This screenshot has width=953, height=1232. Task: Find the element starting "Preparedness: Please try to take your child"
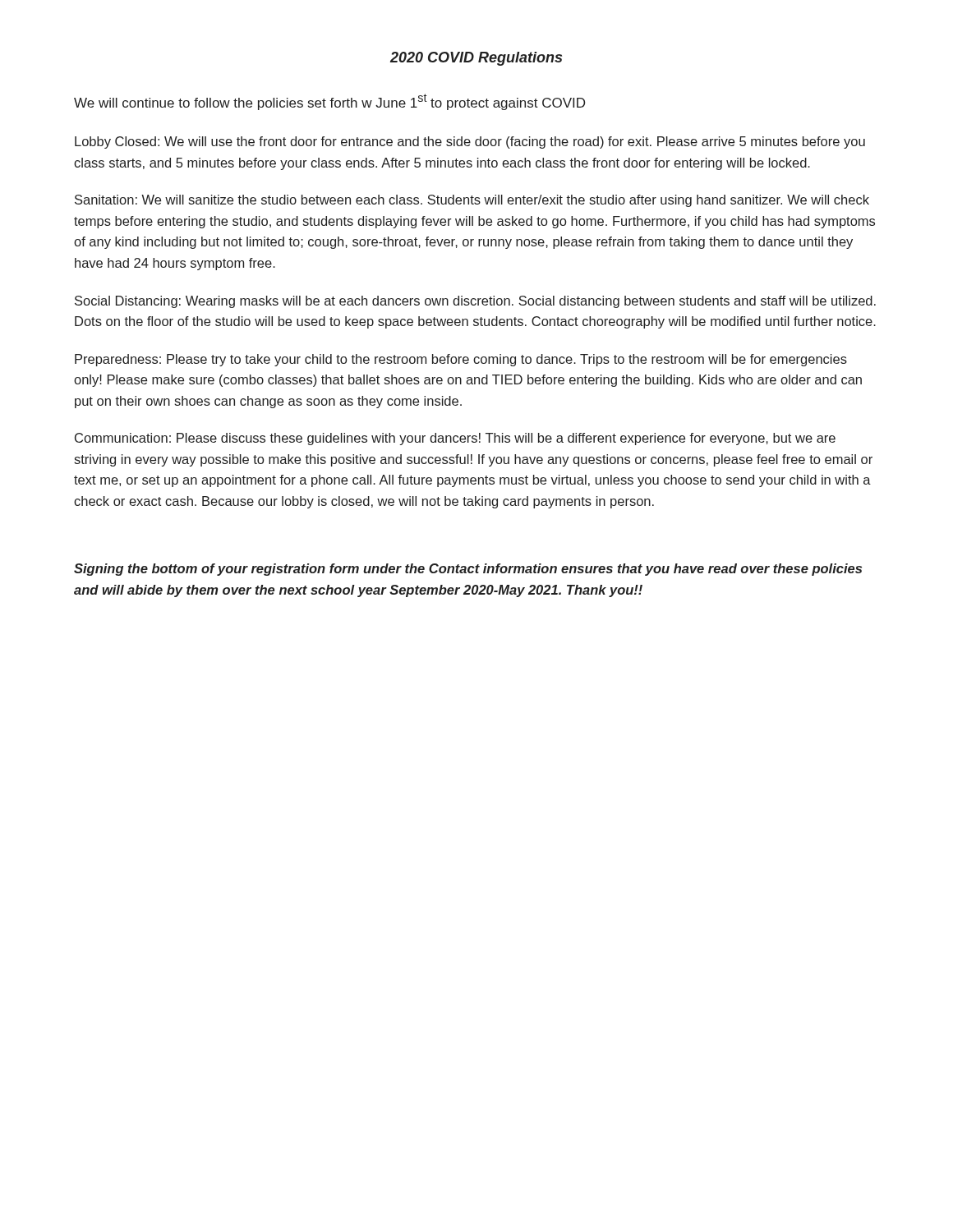pyautogui.click(x=468, y=380)
